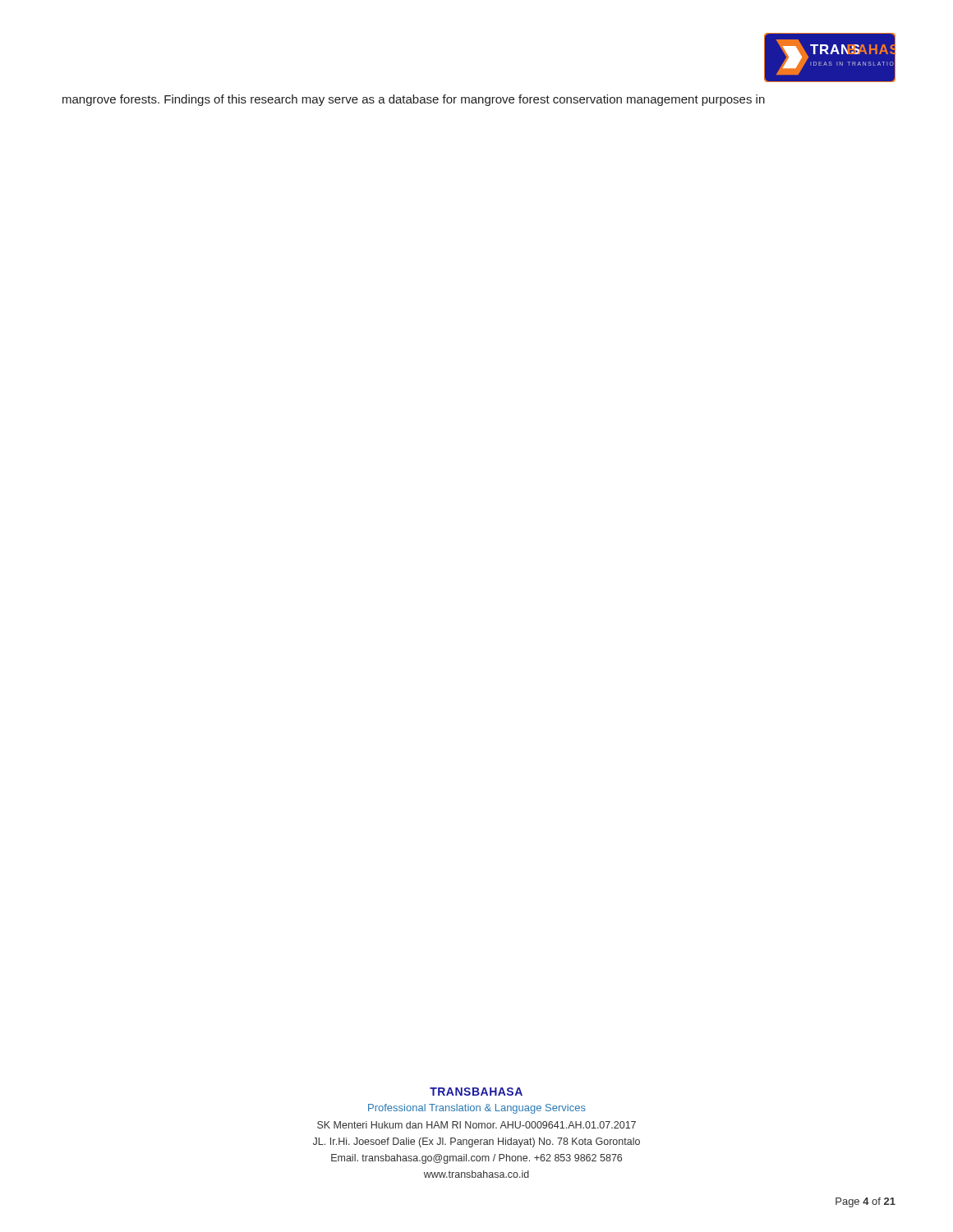This screenshot has height=1232, width=953.
Task: Find the logo
Action: click(830, 59)
